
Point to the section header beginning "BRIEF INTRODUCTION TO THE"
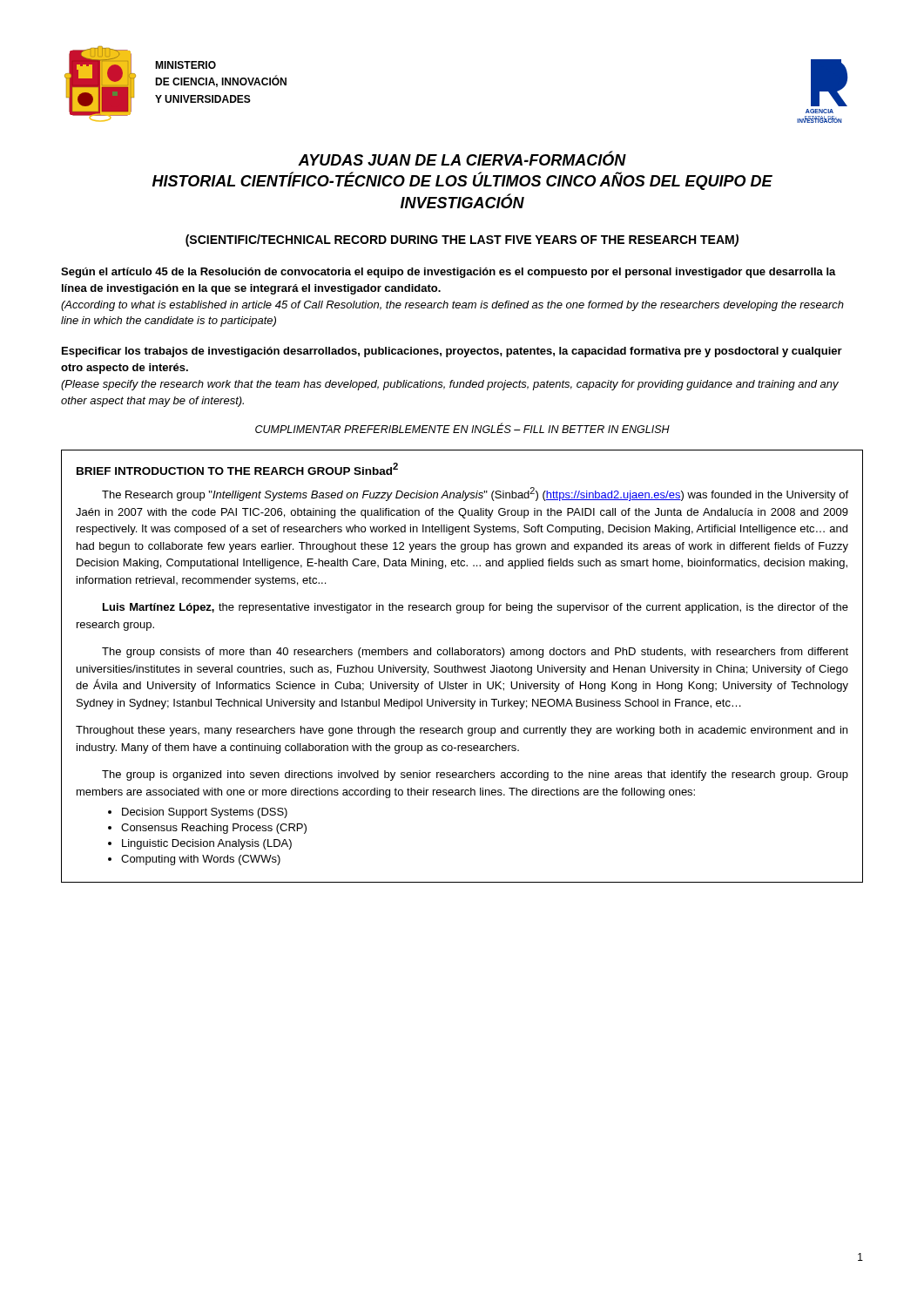237,469
